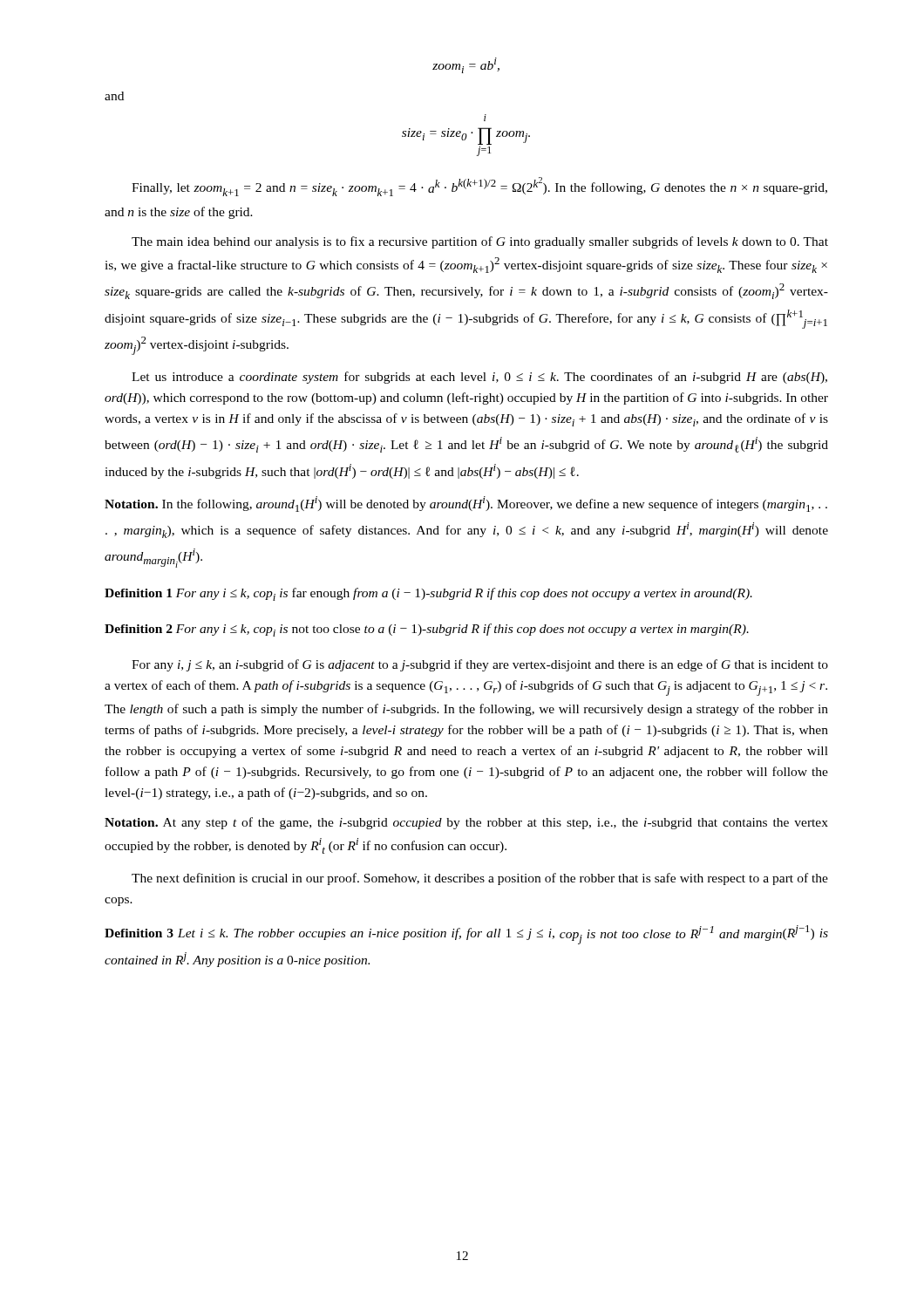Click the passage that begins "Definition 2 For any i ≤ k,"
Screen dimensions: 1308x924
coord(466,630)
